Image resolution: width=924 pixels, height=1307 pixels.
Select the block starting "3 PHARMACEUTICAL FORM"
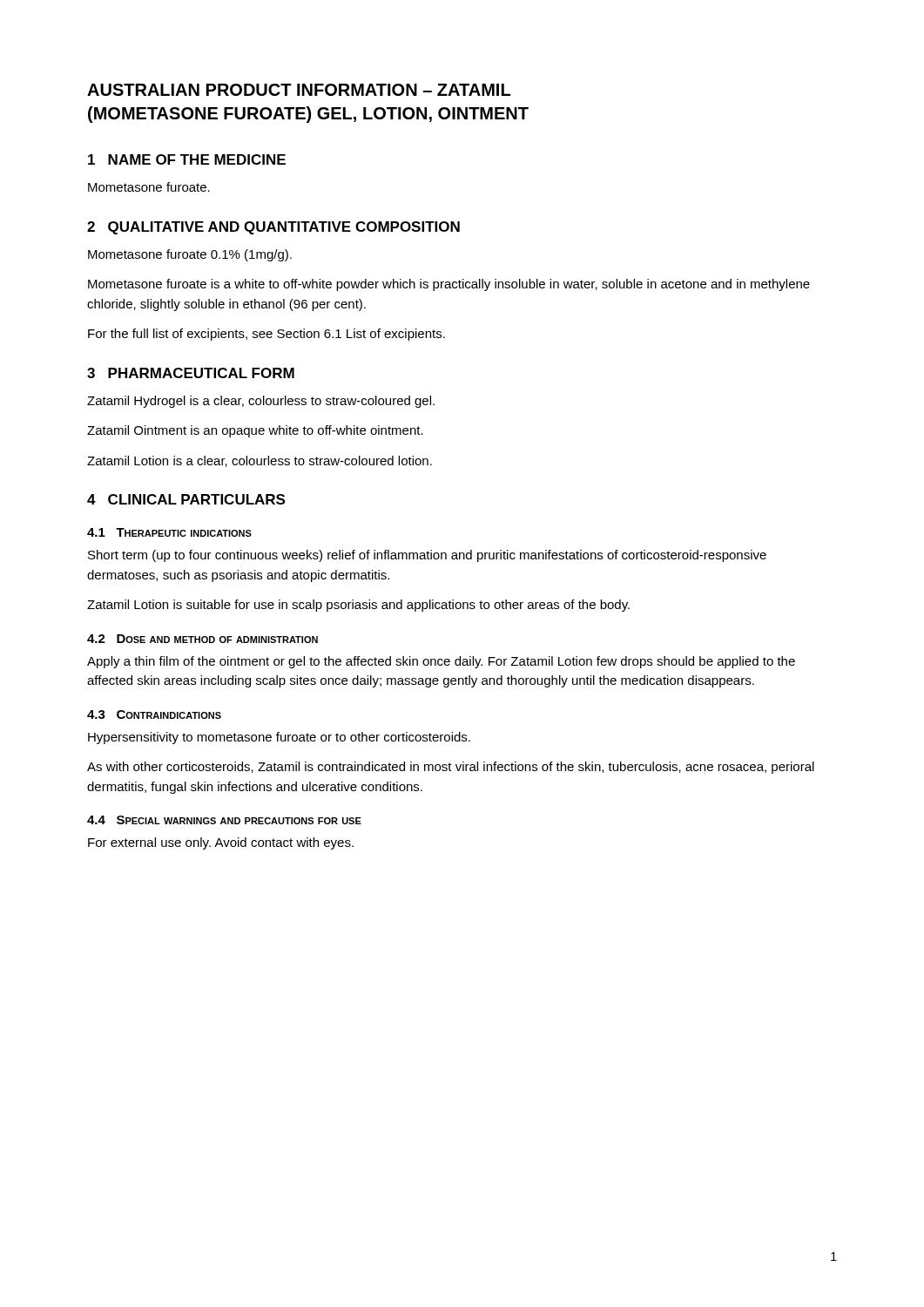tap(191, 373)
